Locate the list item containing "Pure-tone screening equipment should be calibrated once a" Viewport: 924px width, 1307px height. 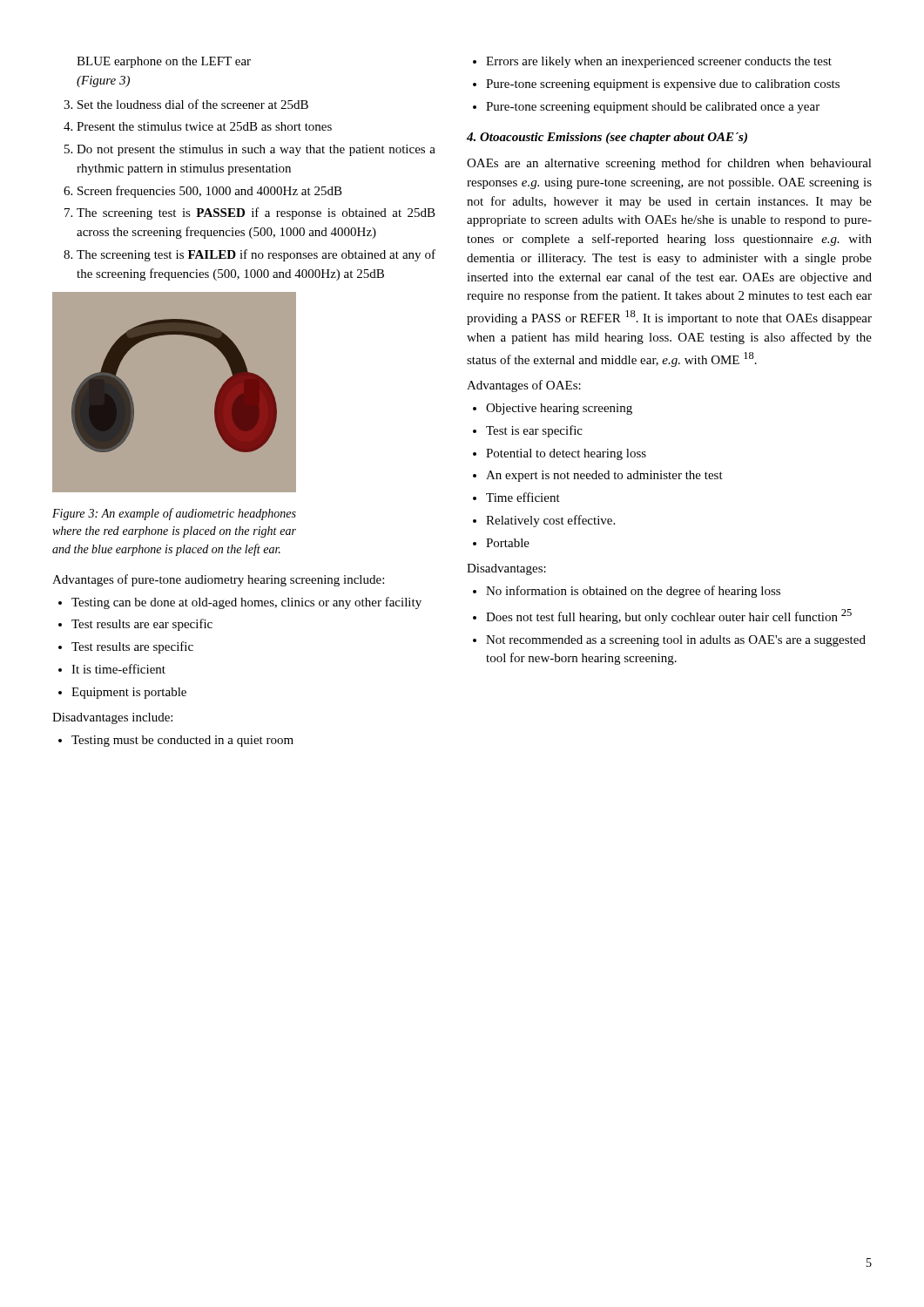coord(679,107)
